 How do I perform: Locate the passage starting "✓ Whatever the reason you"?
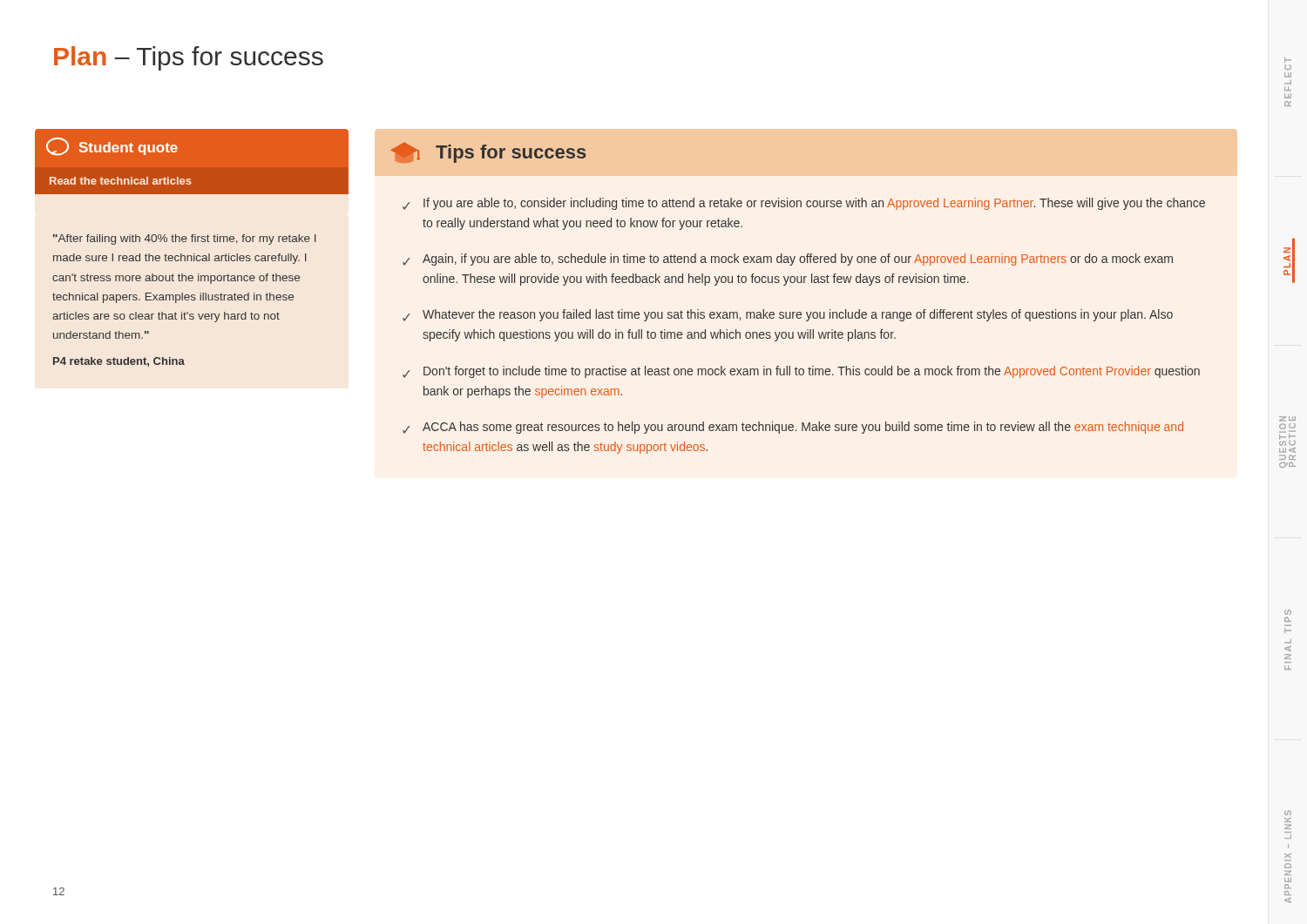pos(806,325)
